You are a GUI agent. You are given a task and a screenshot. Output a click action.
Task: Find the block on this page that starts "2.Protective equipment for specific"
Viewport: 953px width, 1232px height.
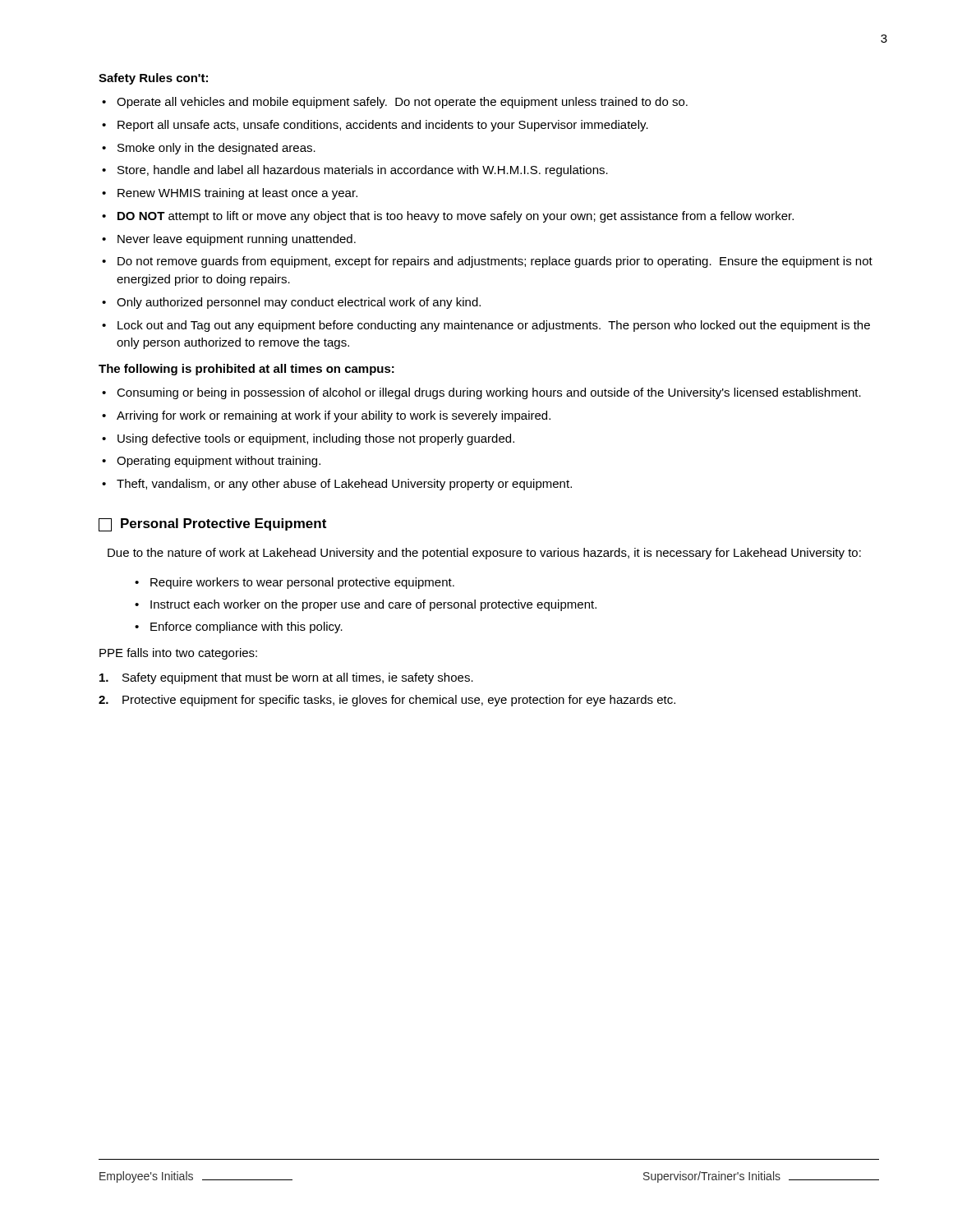click(387, 699)
